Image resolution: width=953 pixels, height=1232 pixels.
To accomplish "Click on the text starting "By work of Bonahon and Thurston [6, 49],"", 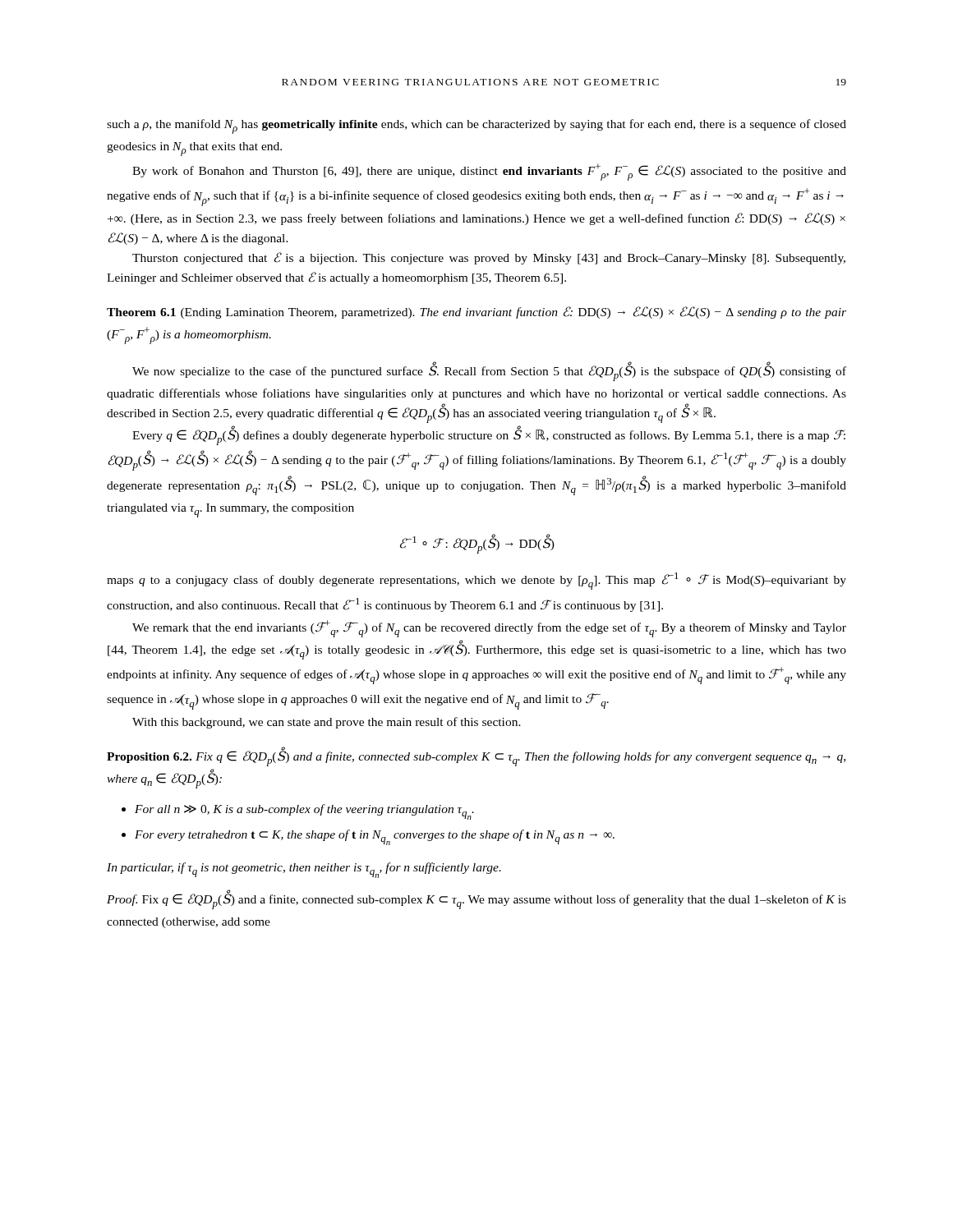I will 476,203.
